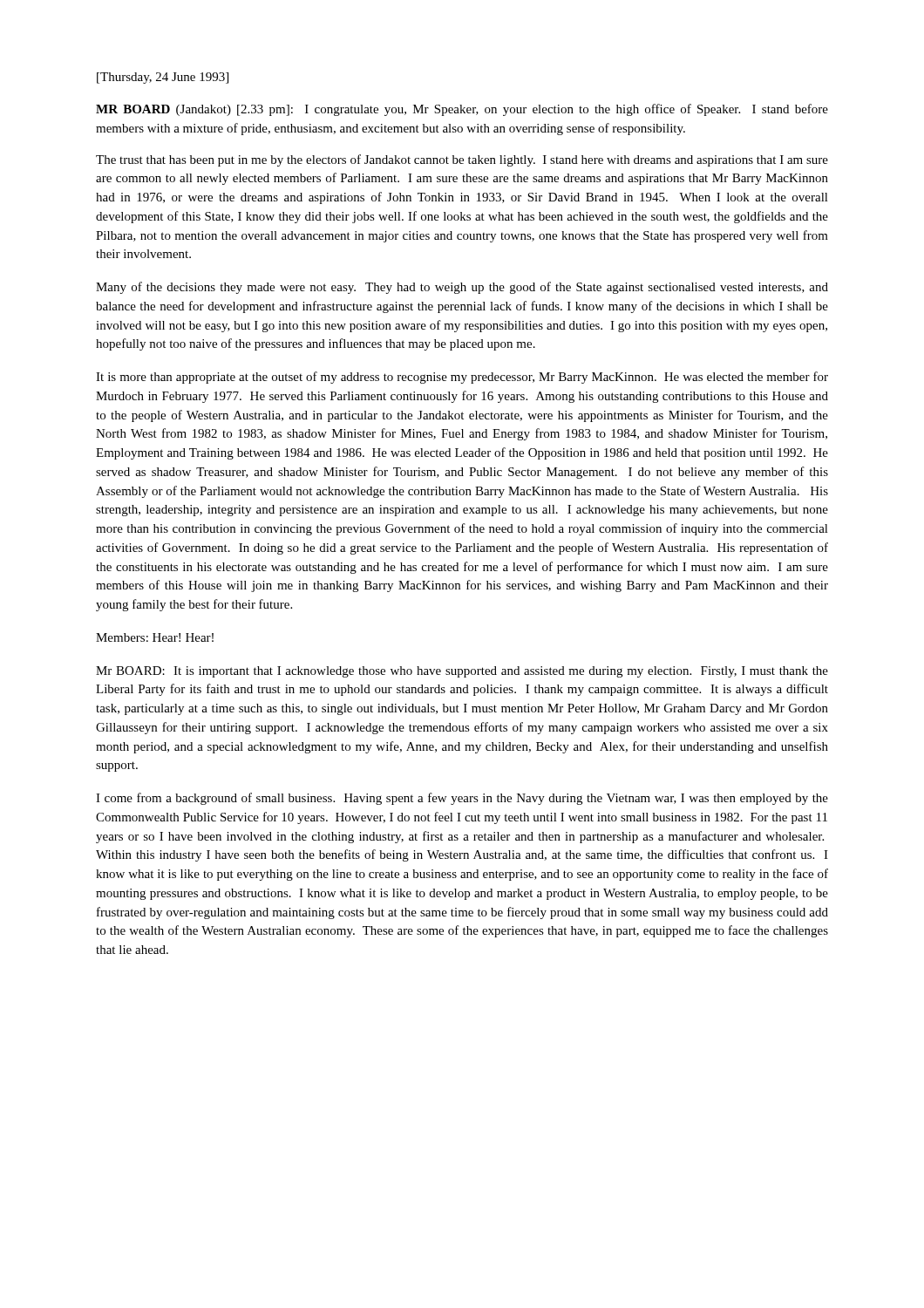Click on the text starting "I come from a background of small business."
The height and width of the screenshot is (1308, 924).
[462, 874]
